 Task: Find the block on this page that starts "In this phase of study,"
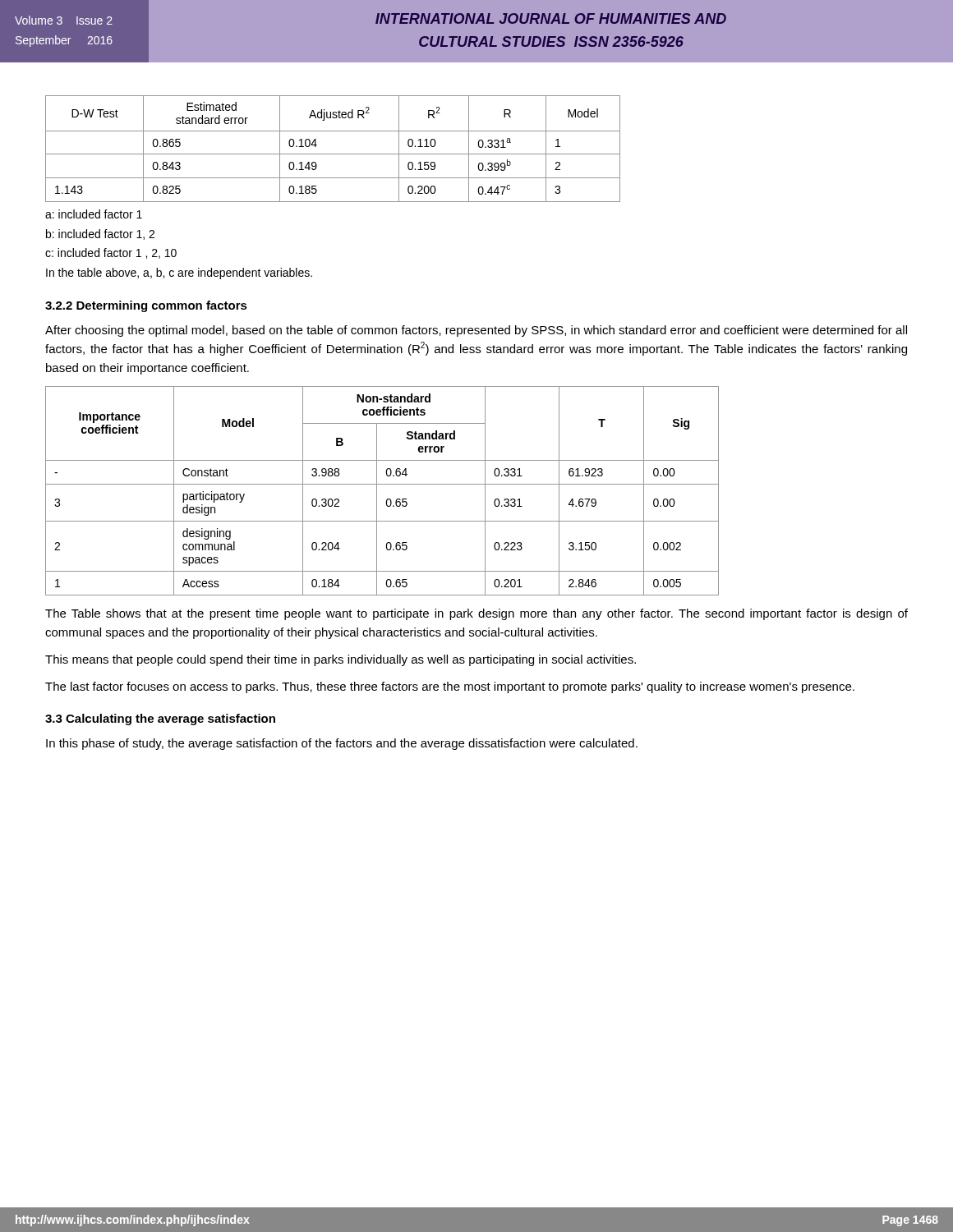[342, 743]
